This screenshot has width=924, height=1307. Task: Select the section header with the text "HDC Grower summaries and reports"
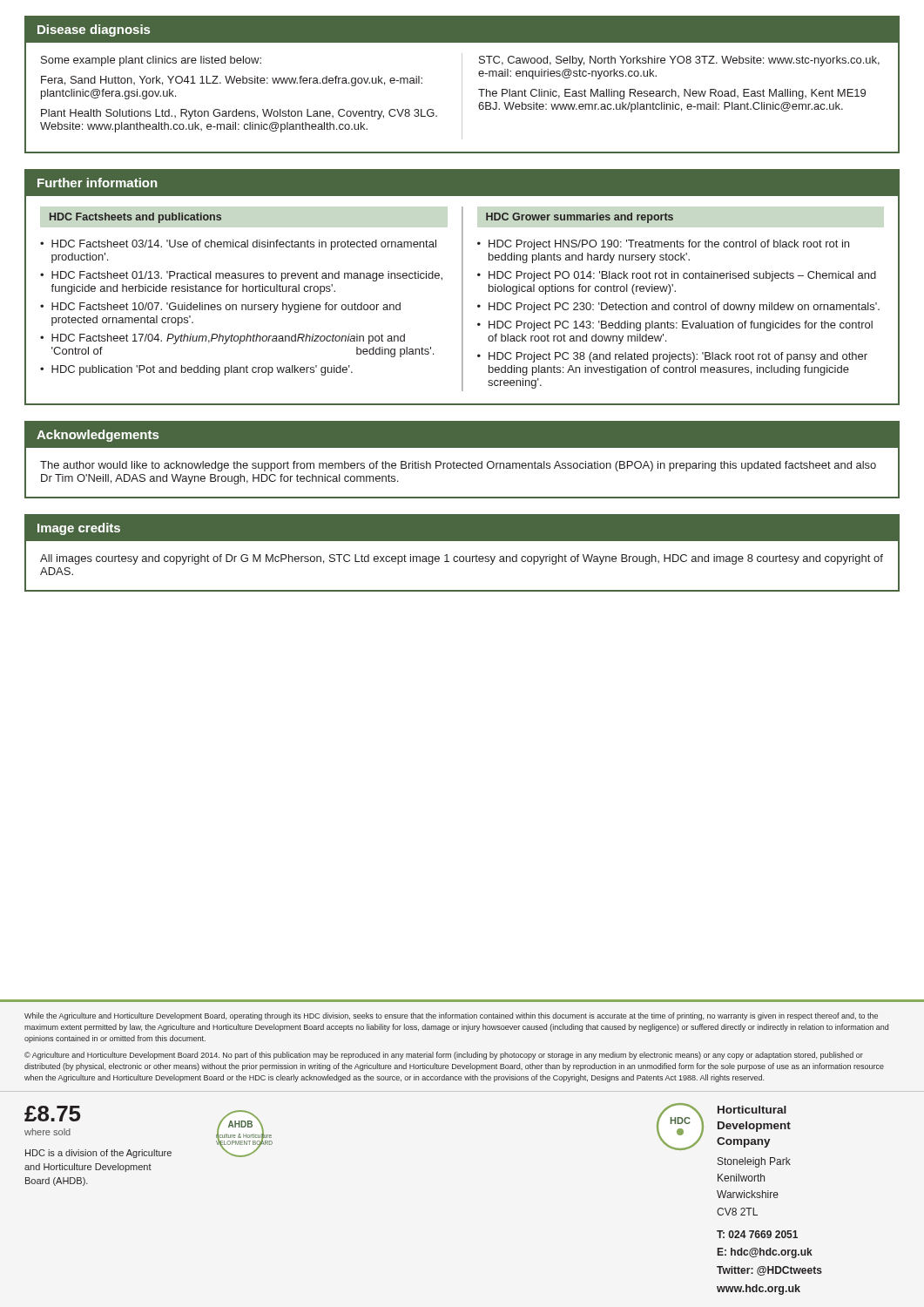point(580,217)
